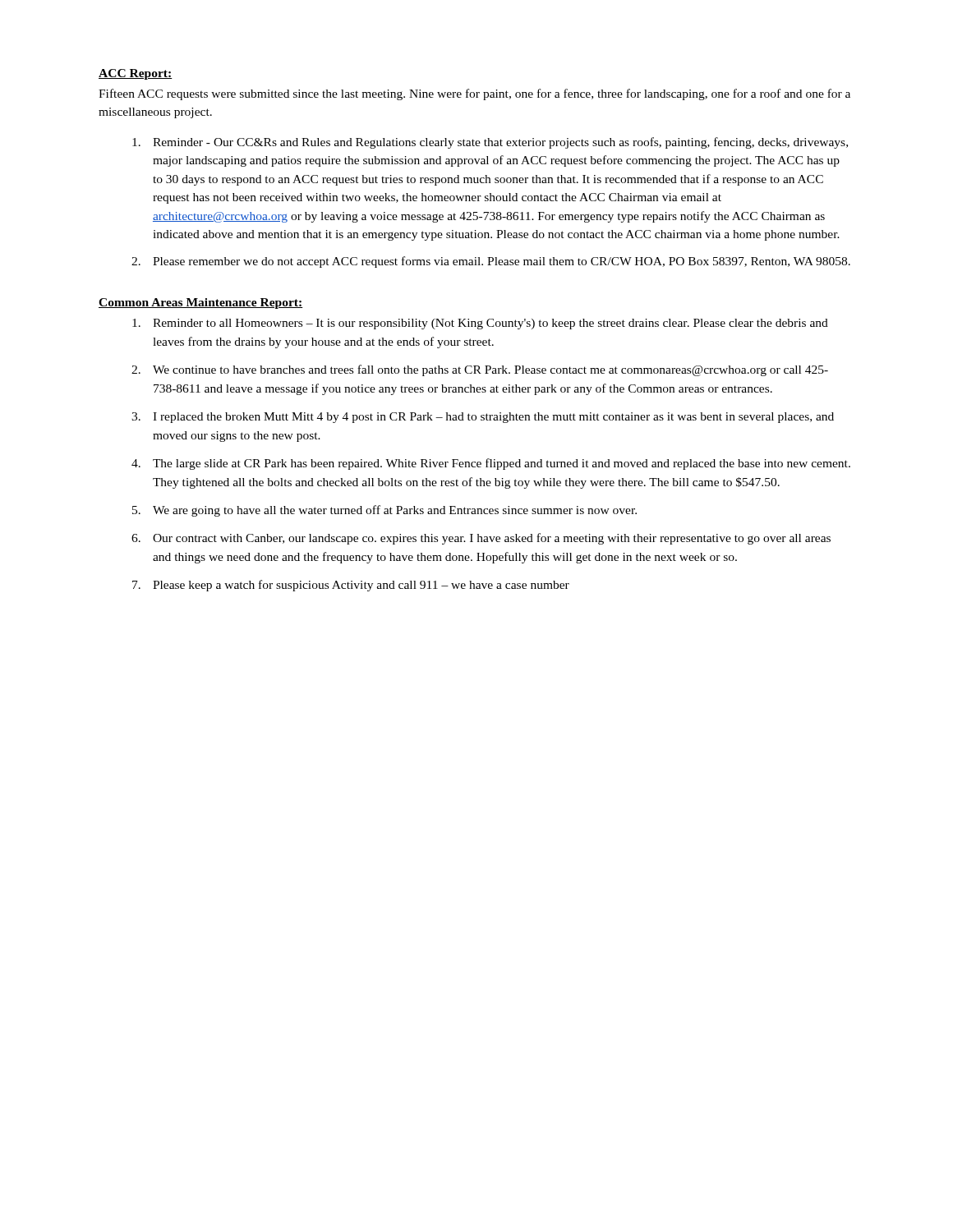Locate the section header containing "ACC Report:"
This screenshot has height=1232, width=953.
point(135,73)
